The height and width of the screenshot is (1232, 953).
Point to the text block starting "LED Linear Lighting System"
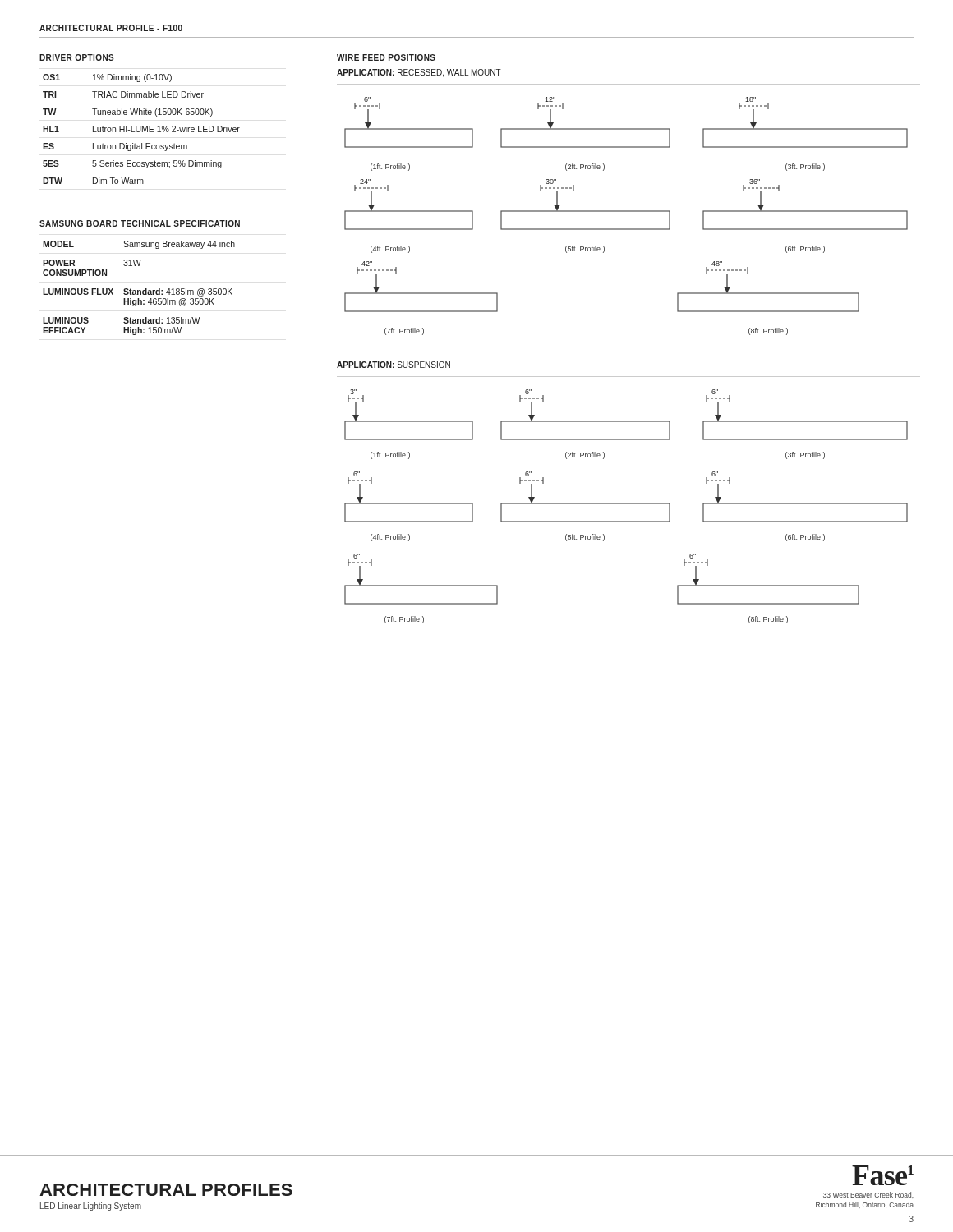click(90, 1206)
